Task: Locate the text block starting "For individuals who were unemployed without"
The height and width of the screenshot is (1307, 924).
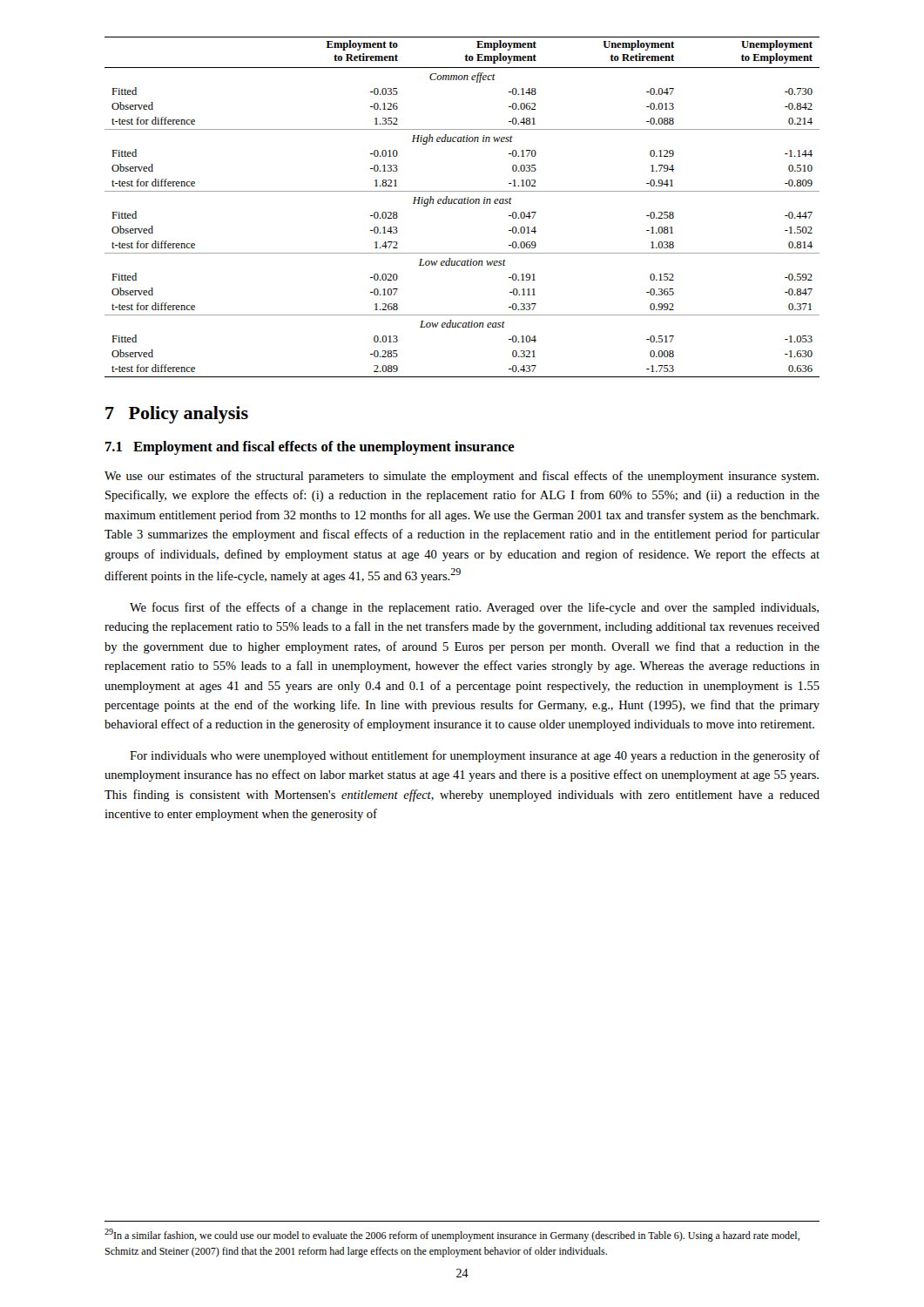Action: point(462,785)
